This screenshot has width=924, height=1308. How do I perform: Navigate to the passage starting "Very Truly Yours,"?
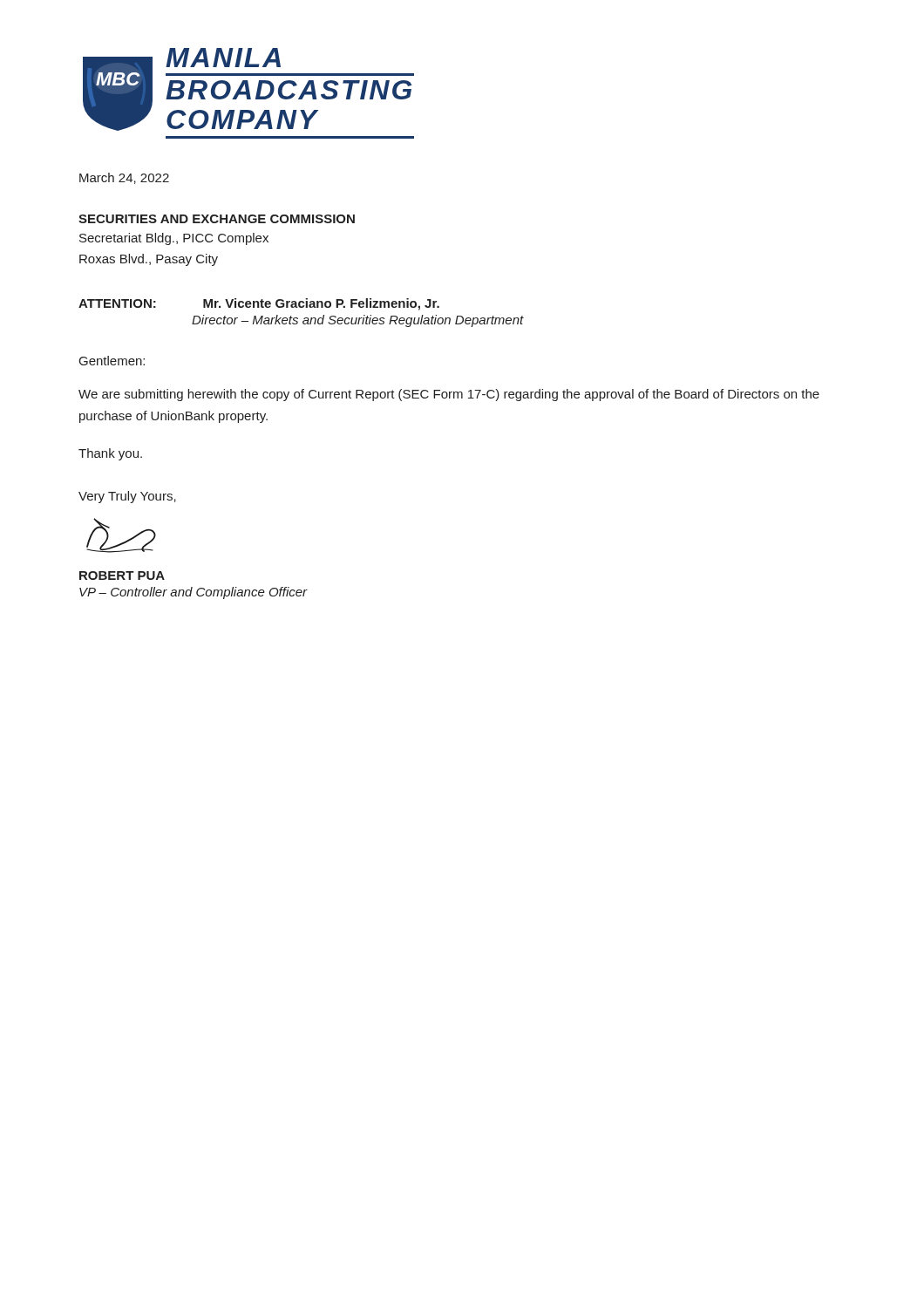[128, 496]
